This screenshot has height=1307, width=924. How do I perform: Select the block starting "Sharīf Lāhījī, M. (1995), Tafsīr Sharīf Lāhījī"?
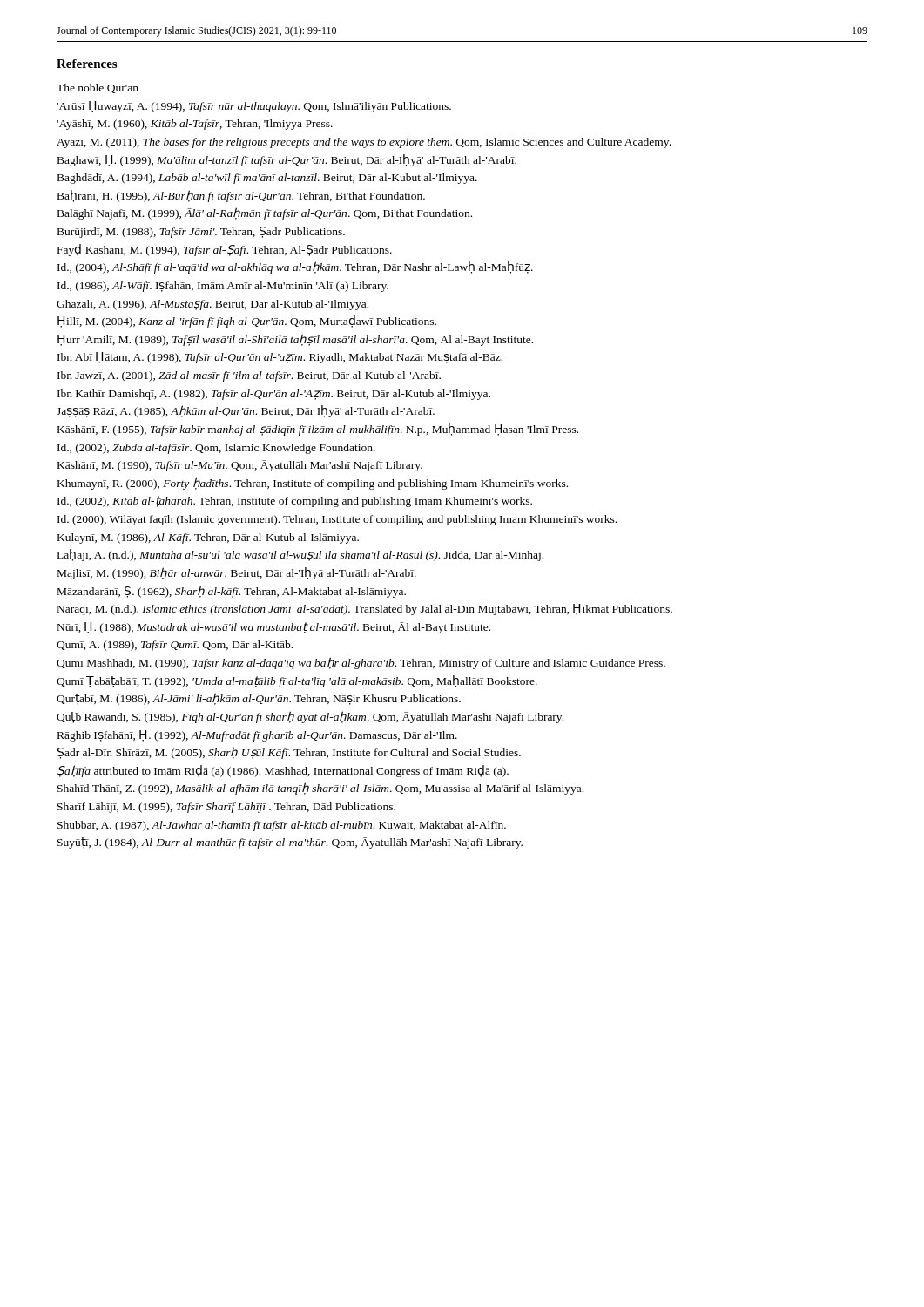click(x=226, y=806)
